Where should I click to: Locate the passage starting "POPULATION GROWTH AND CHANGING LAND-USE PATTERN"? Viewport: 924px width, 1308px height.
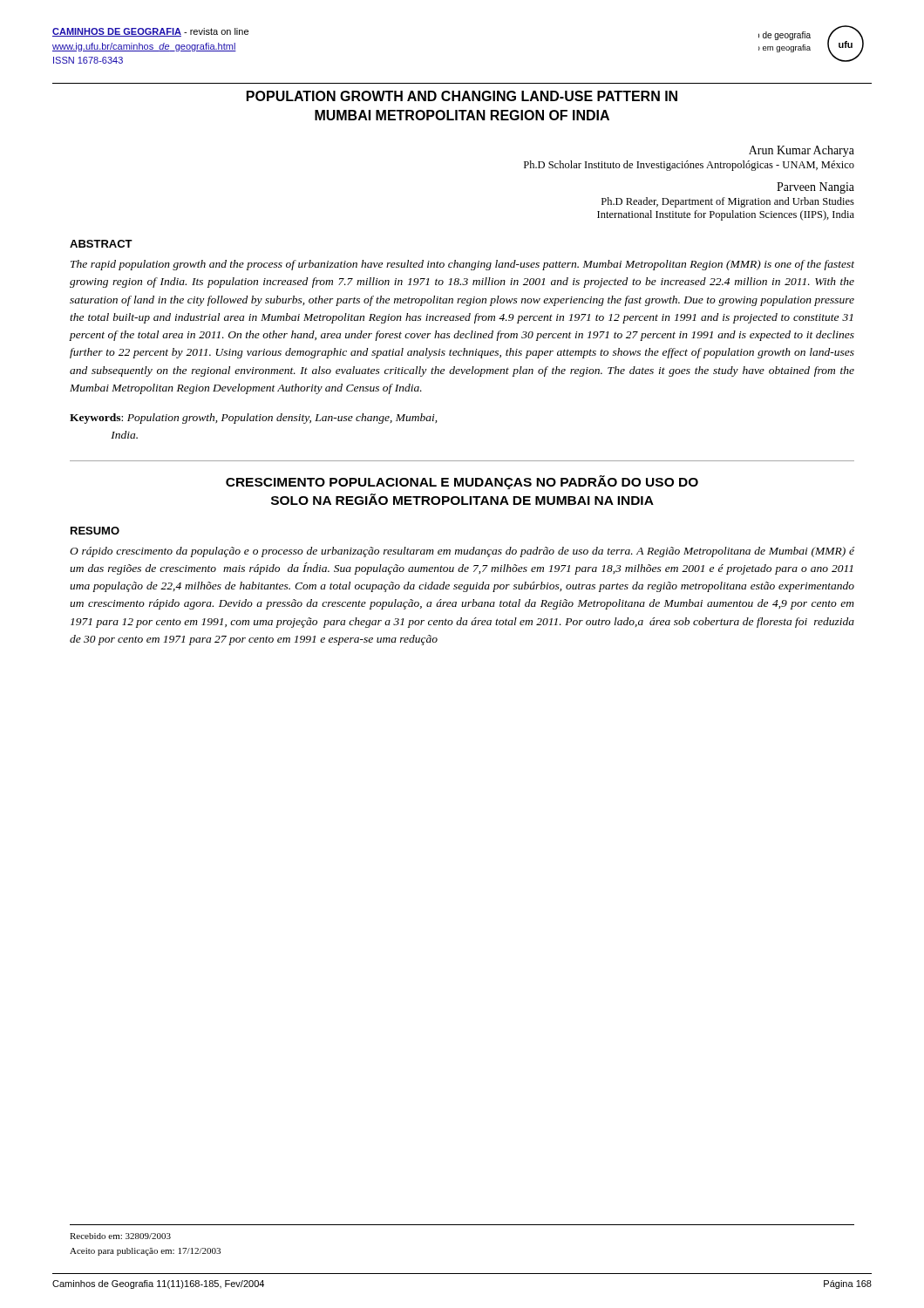[462, 106]
